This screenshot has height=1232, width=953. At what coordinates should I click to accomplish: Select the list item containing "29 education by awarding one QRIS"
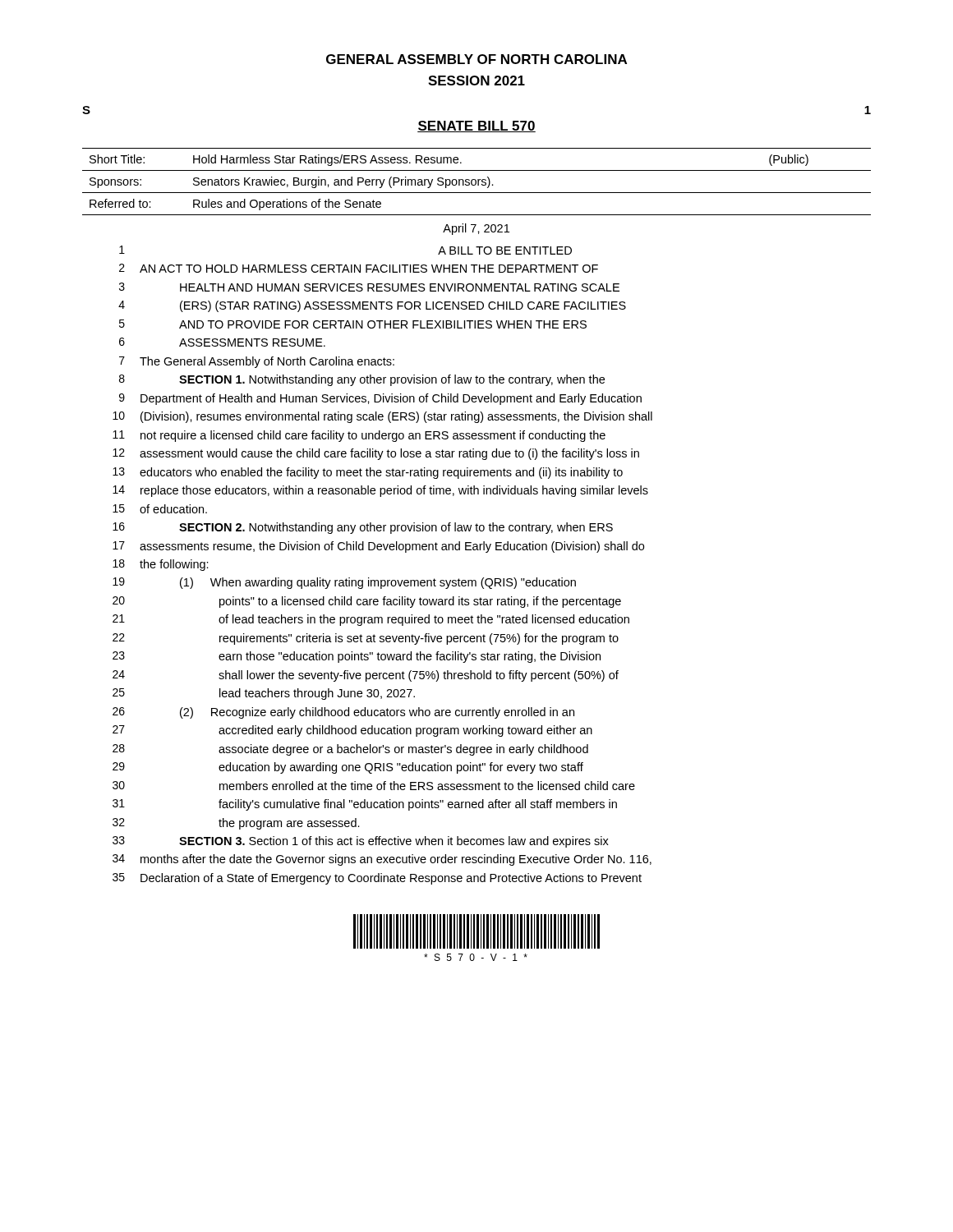point(476,767)
